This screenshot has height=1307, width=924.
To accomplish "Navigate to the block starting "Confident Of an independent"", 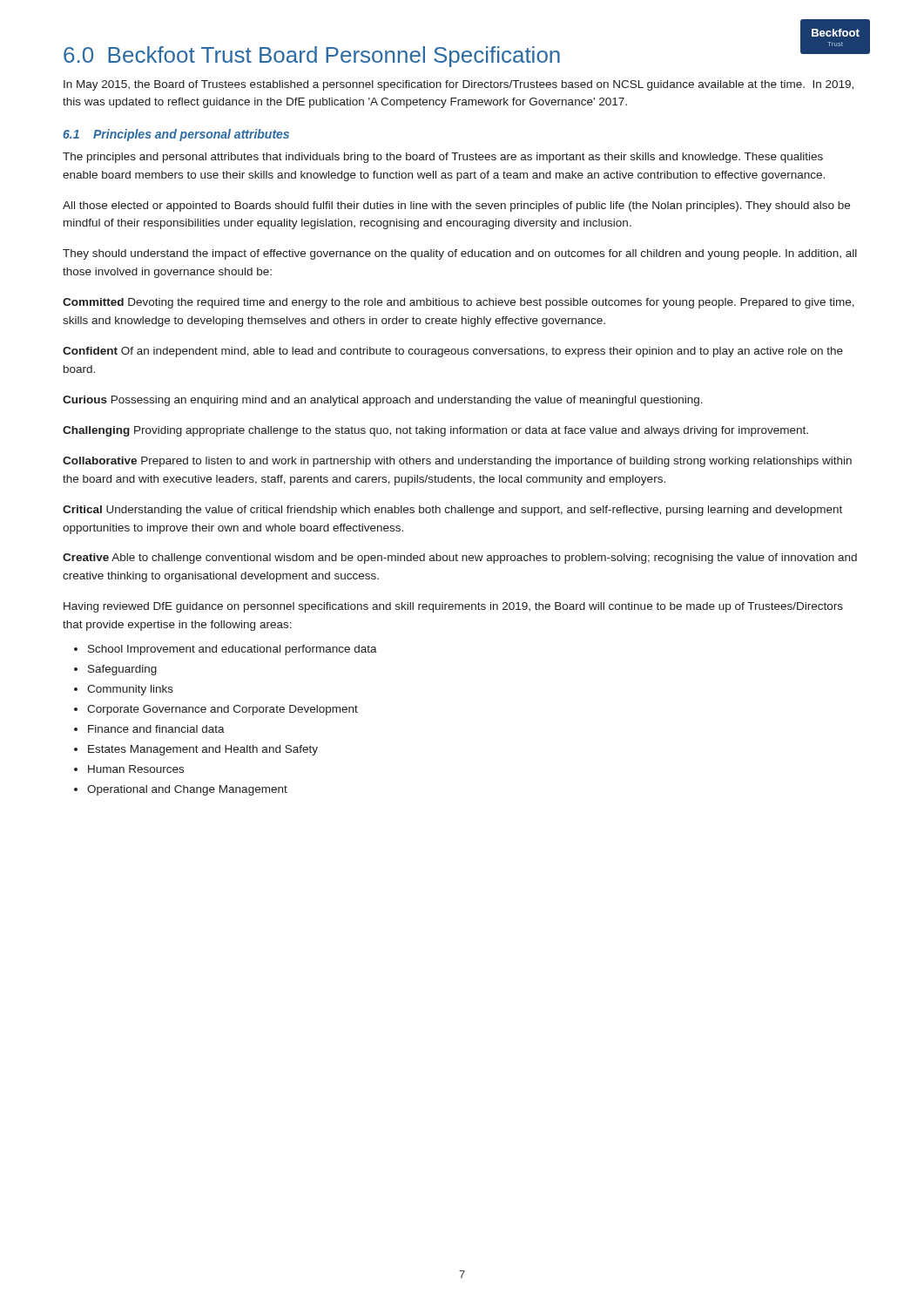I will pyautogui.click(x=453, y=360).
